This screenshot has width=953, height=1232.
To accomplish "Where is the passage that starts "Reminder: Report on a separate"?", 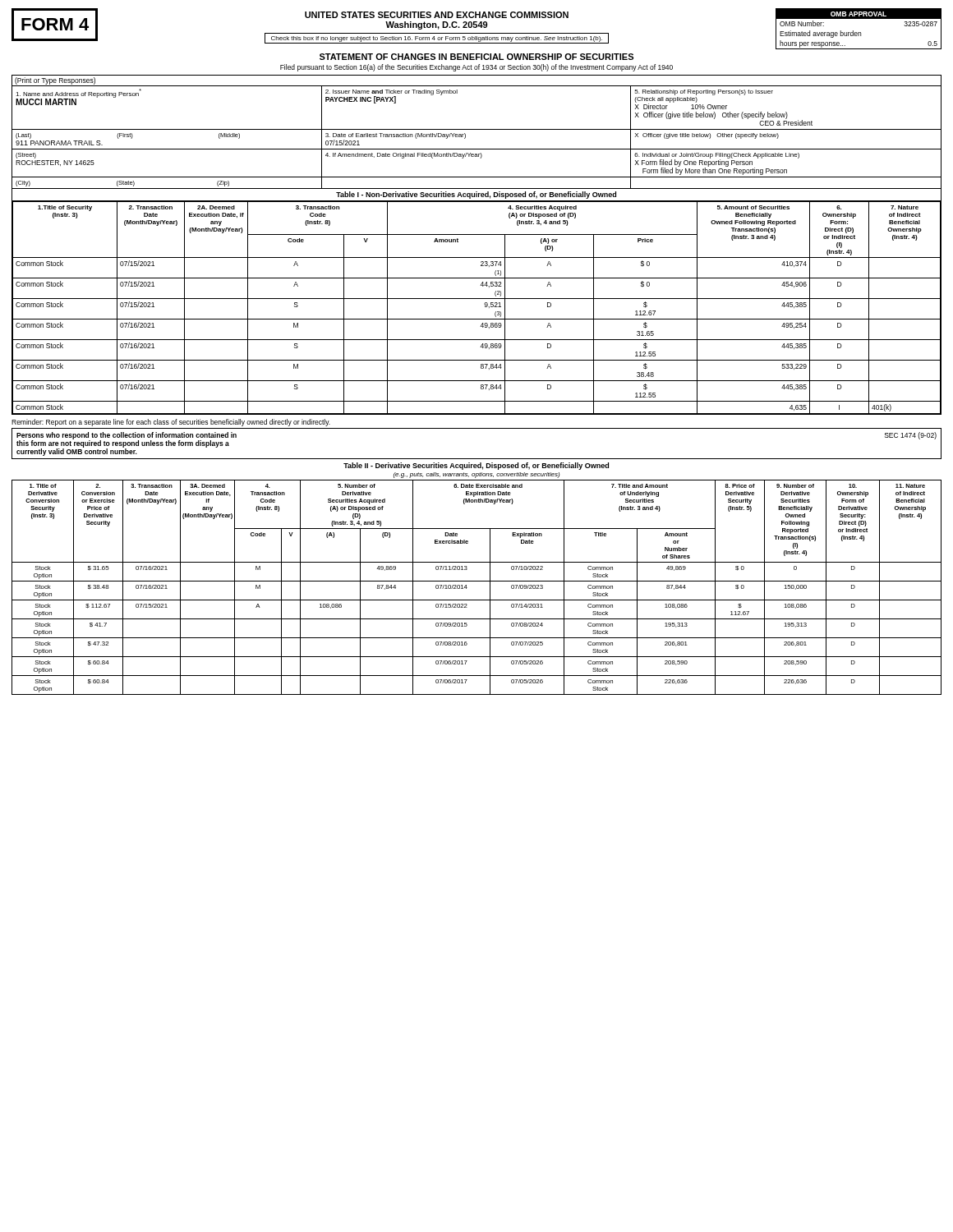I will 171,422.
